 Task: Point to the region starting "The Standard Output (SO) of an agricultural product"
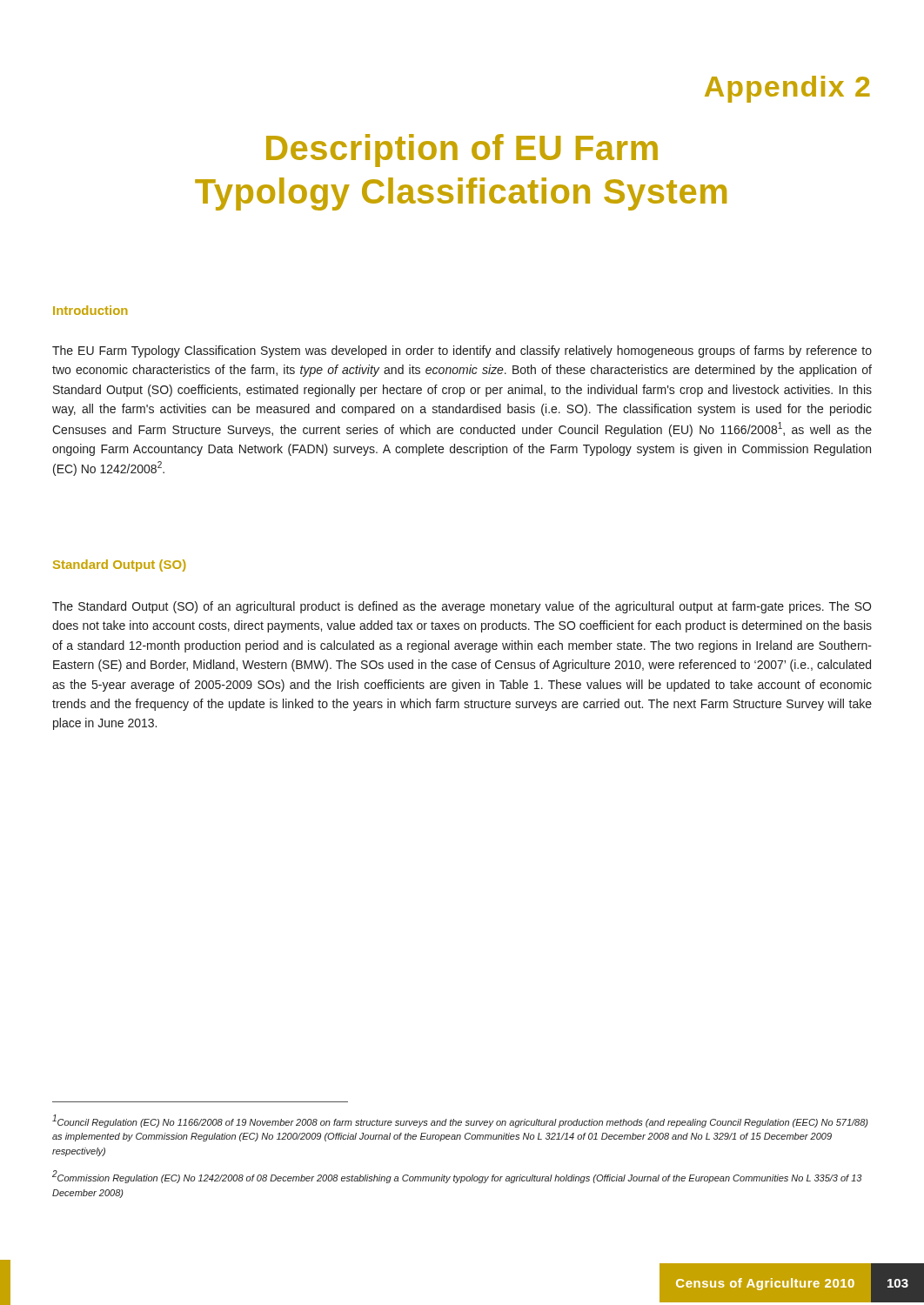pyautogui.click(x=462, y=665)
